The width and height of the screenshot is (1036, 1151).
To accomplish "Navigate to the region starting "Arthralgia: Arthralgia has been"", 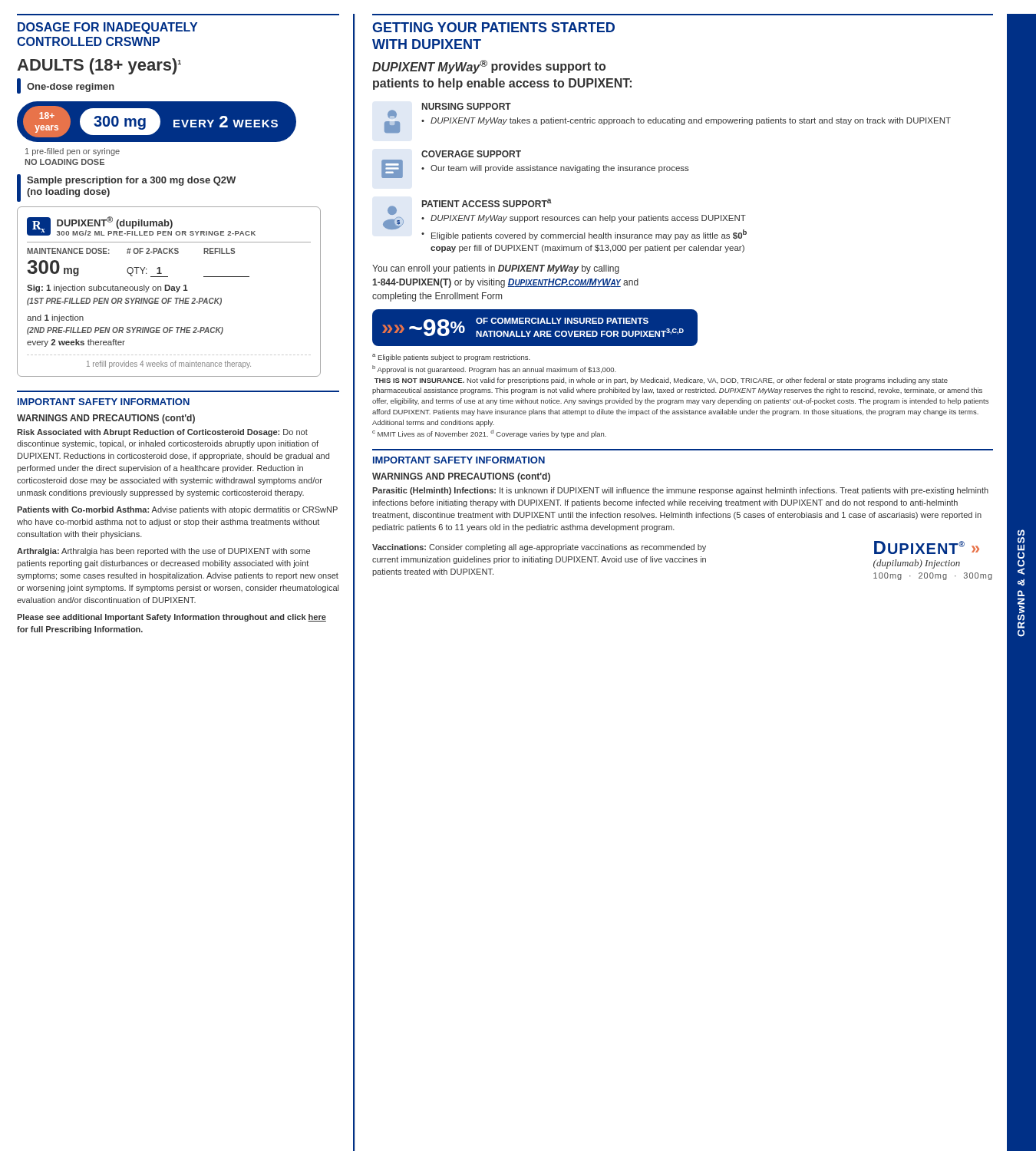I will (178, 576).
